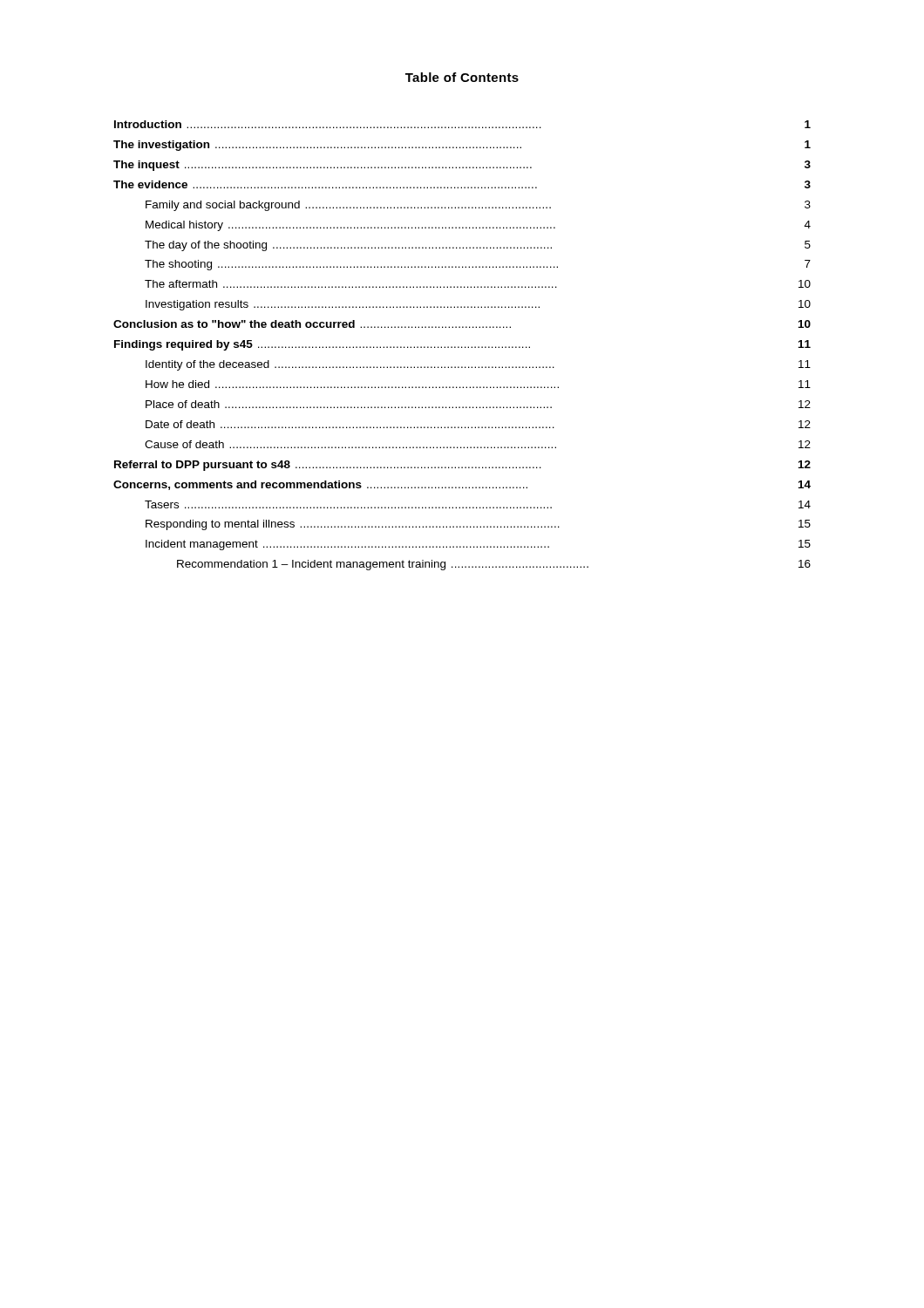
Task: Find the list item with the text "Identity of the deceased"
Action: coord(462,365)
